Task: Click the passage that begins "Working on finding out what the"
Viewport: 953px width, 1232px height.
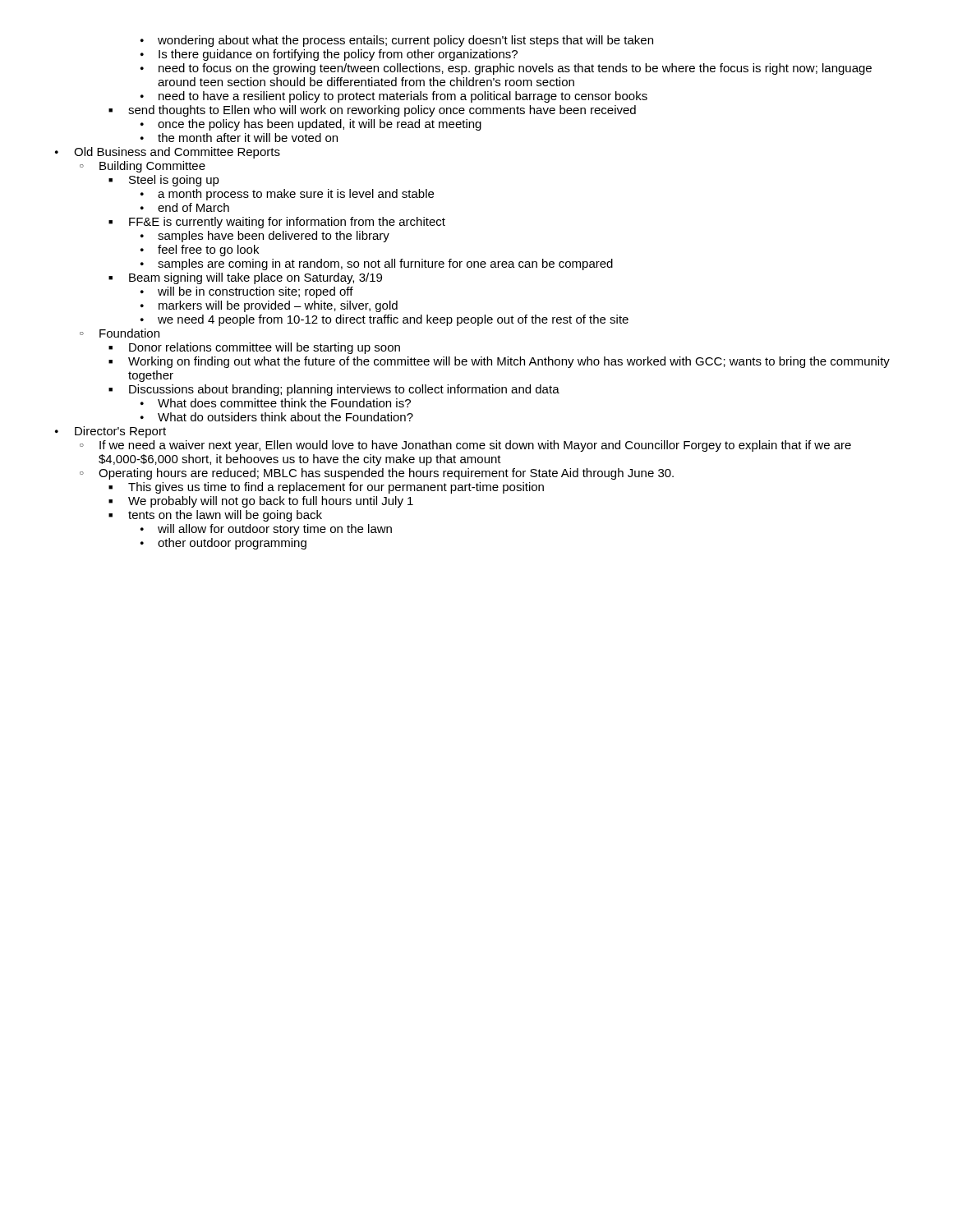Action: tap(509, 368)
